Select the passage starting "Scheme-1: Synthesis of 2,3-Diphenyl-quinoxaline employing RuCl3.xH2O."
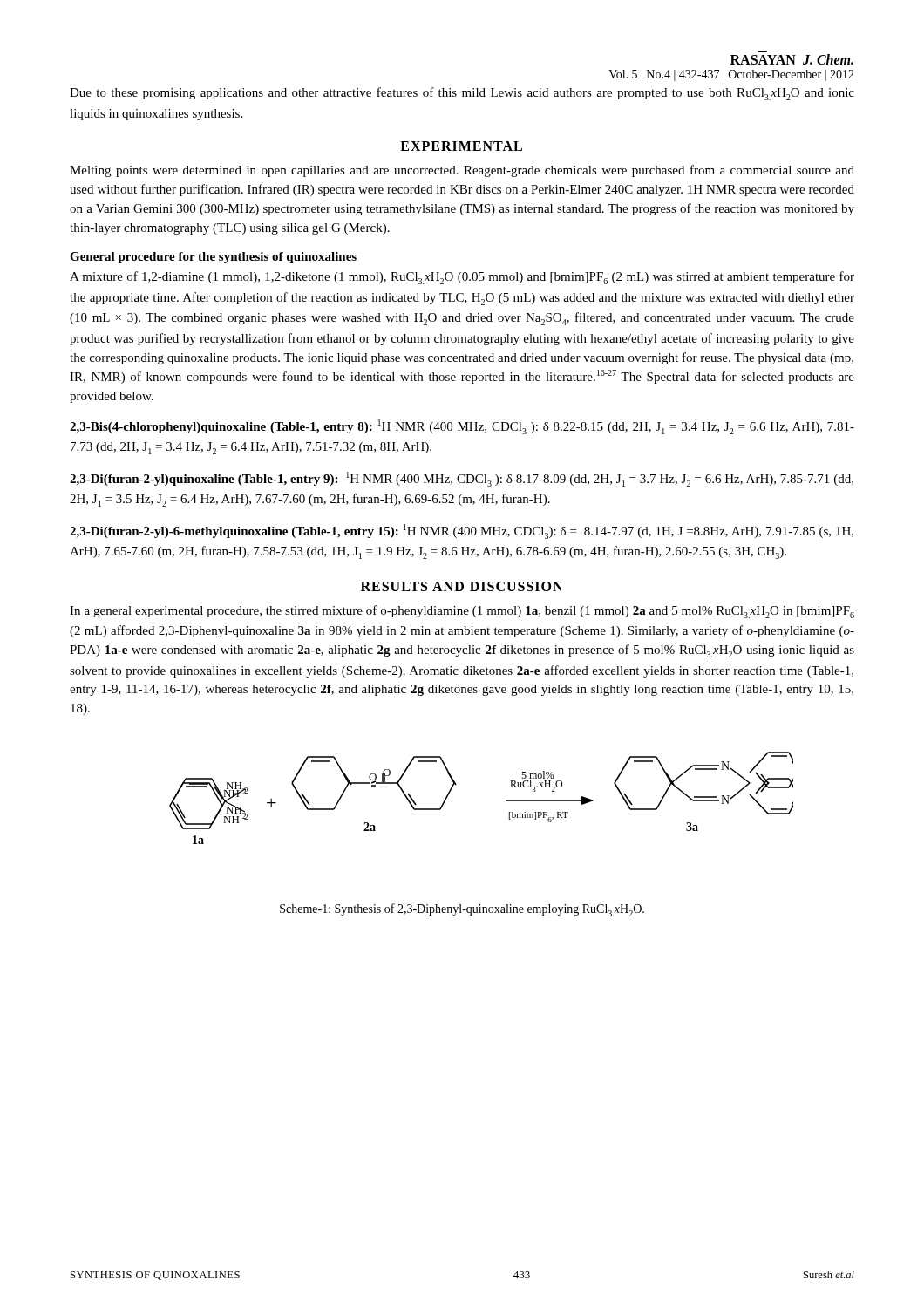The width and height of the screenshot is (924, 1308). coord(462,910)
